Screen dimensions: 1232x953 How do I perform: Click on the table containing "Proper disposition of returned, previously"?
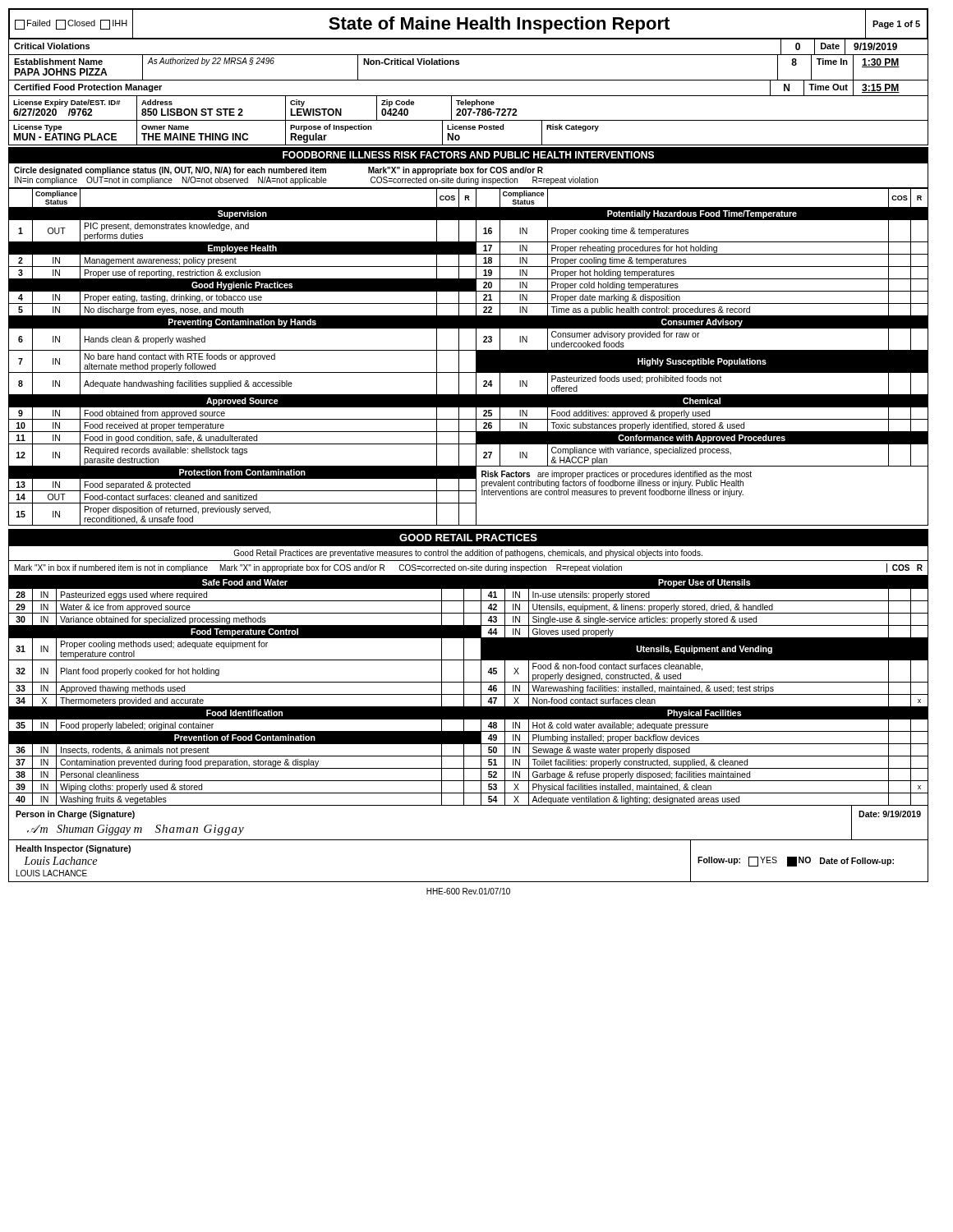[468, 357]
